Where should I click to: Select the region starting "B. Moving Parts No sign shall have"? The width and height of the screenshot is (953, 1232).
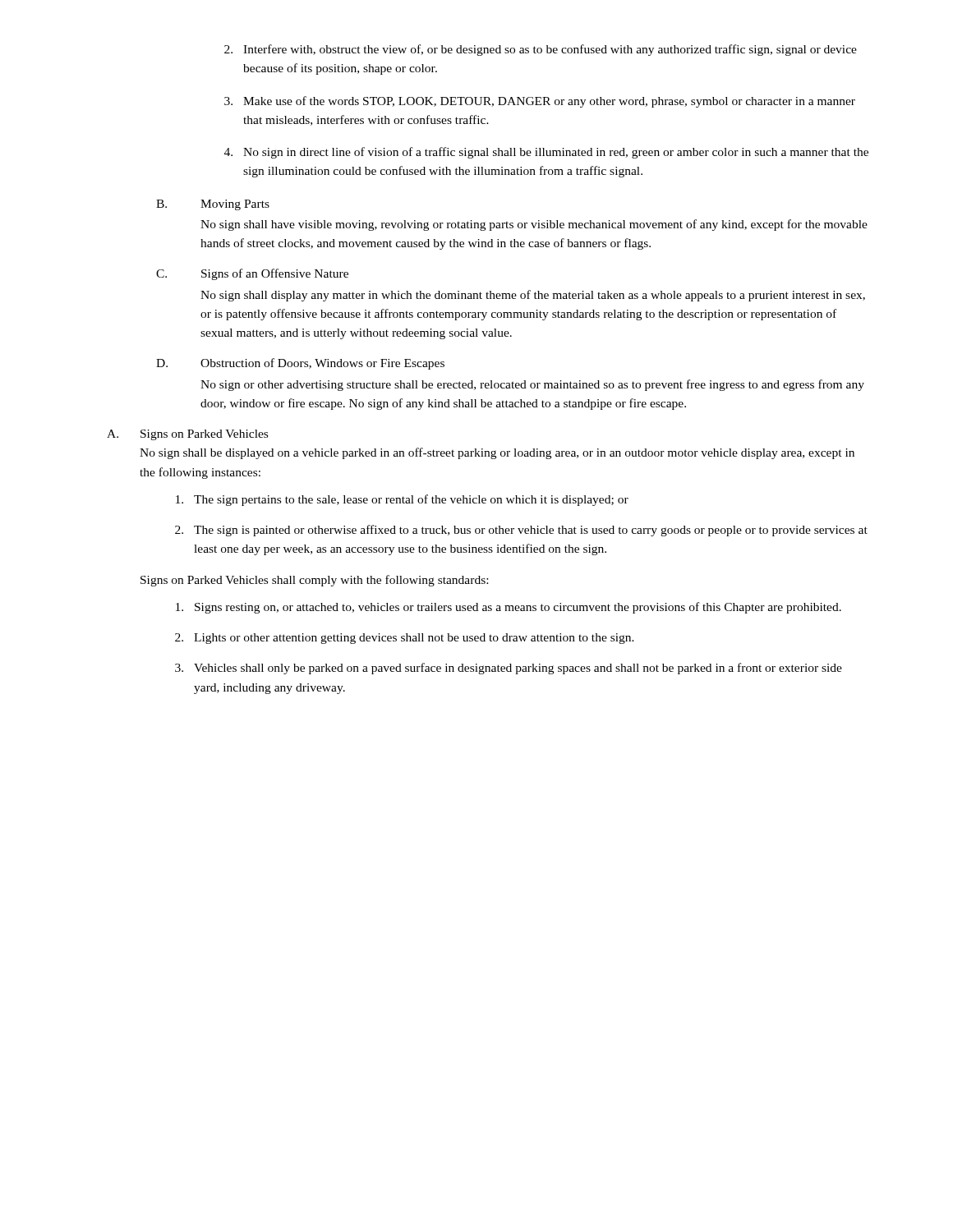[513, 223]
